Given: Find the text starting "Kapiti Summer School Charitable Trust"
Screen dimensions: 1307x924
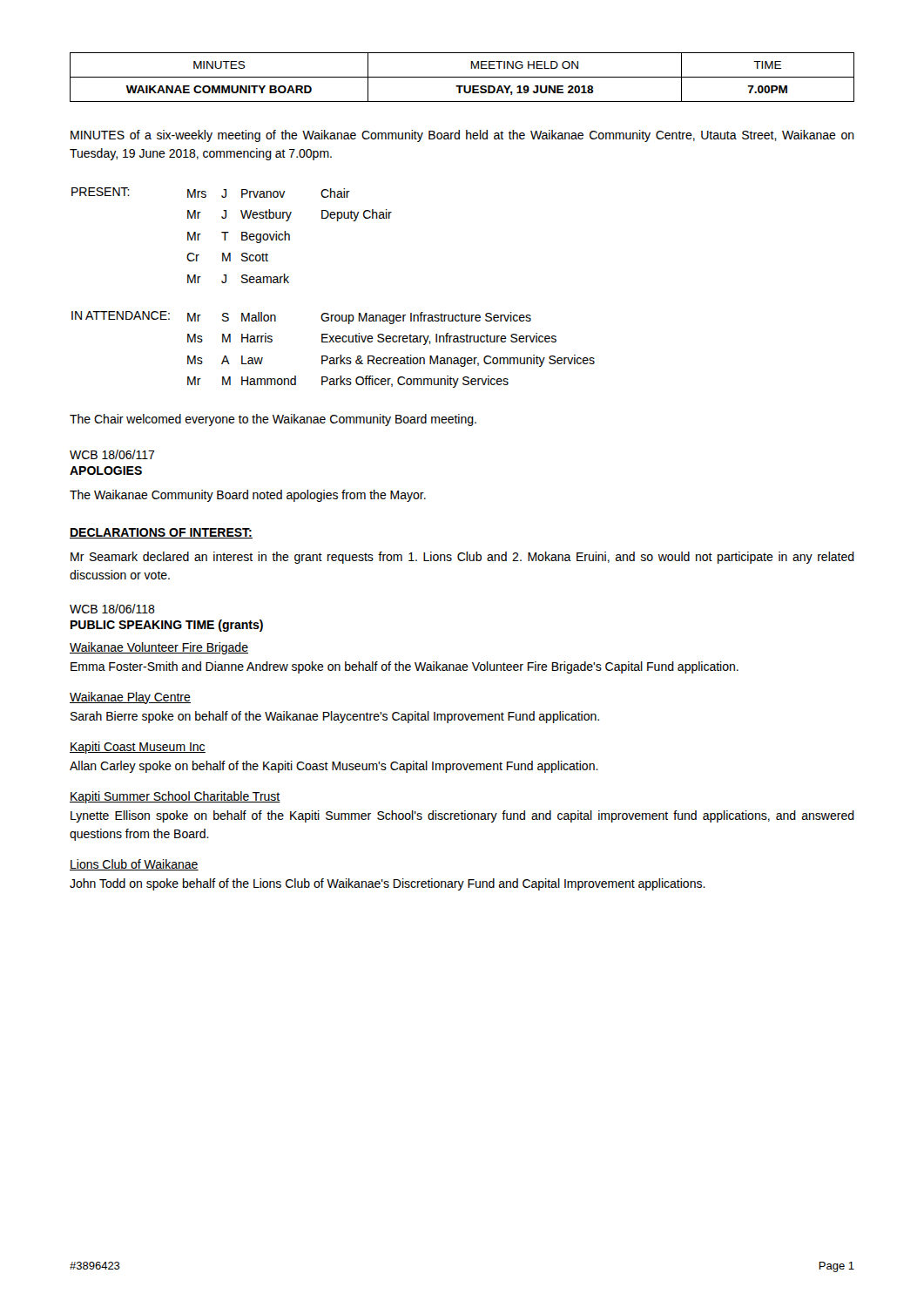Looking at the screenshot, I should (x=175, y=796).
